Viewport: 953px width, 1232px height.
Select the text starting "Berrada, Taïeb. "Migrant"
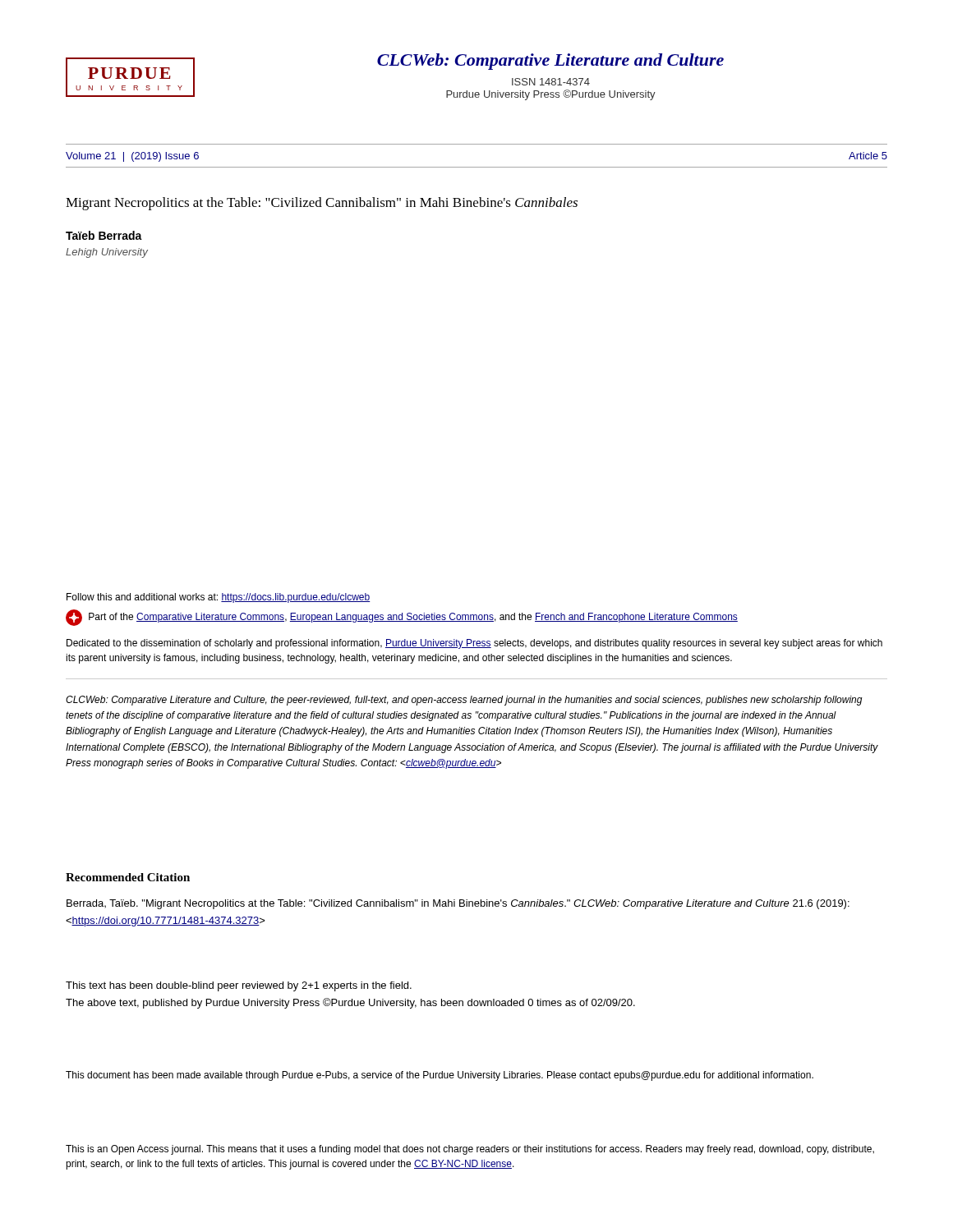458,912
